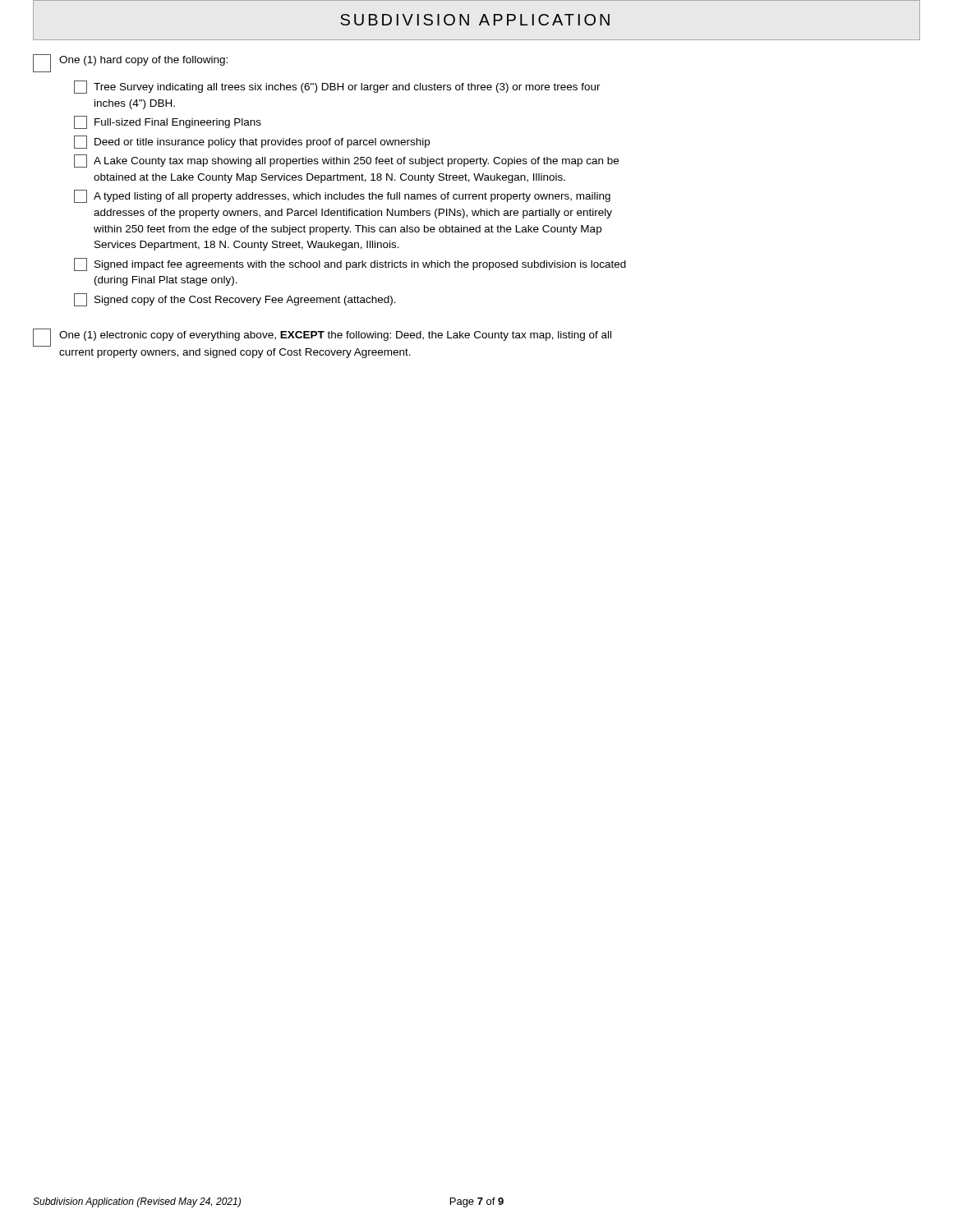
Task: Locate the list item that reads "A Lake County"
Action: click(347, 169)
